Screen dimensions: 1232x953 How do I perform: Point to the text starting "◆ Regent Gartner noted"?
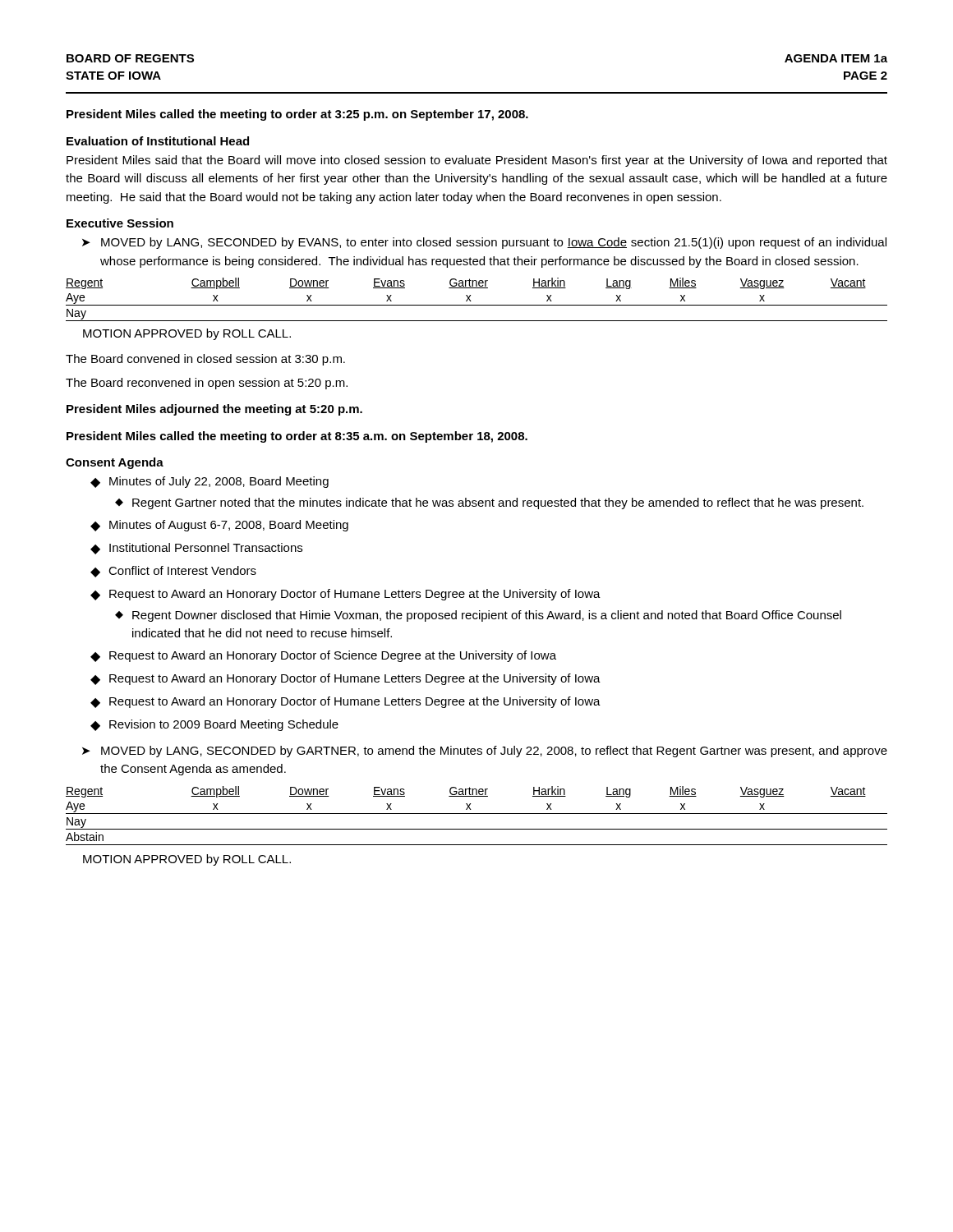pyautogui.click(x=490, y=503)
